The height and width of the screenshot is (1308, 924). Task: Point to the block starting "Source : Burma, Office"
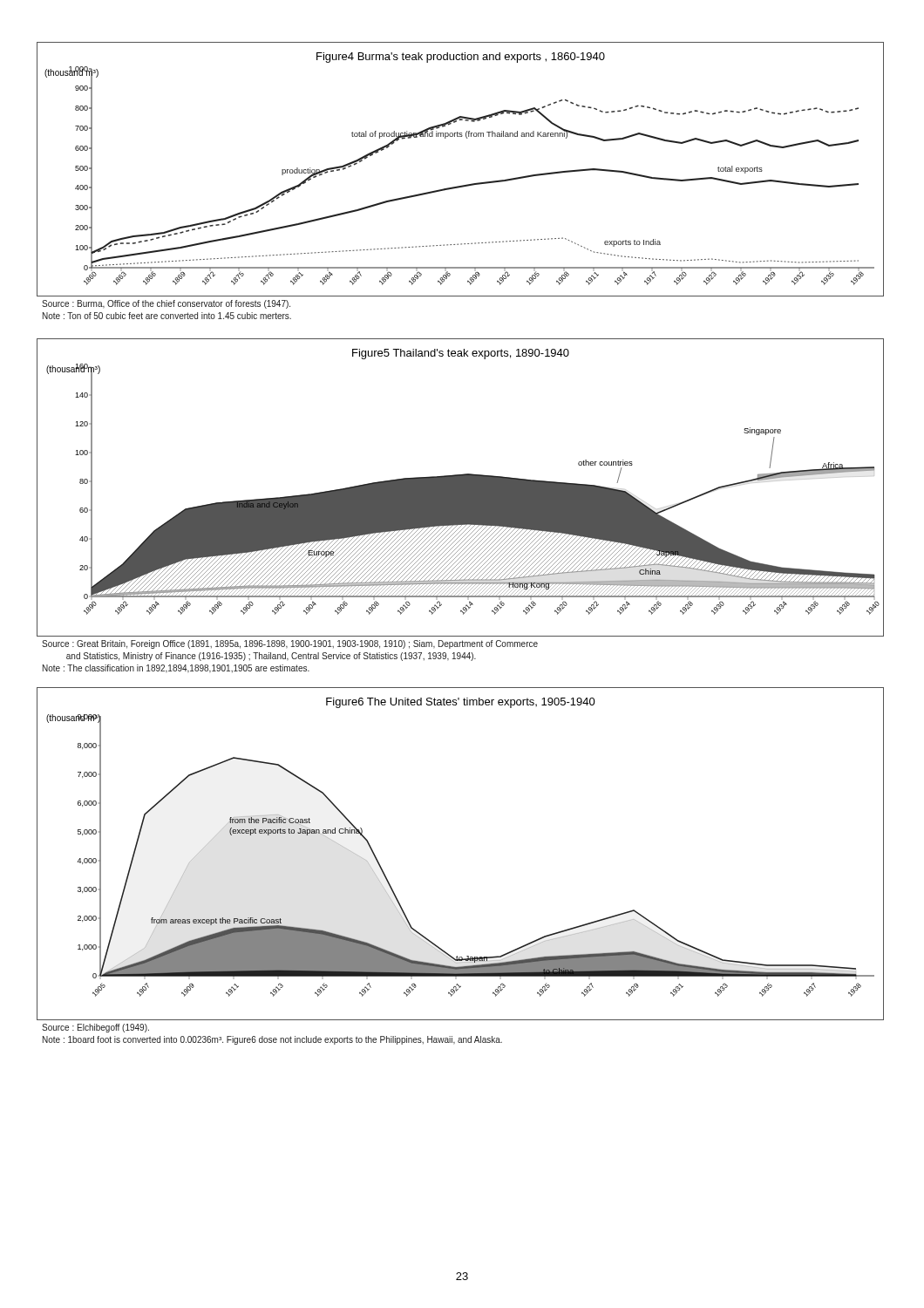click(x=166, y=304)
